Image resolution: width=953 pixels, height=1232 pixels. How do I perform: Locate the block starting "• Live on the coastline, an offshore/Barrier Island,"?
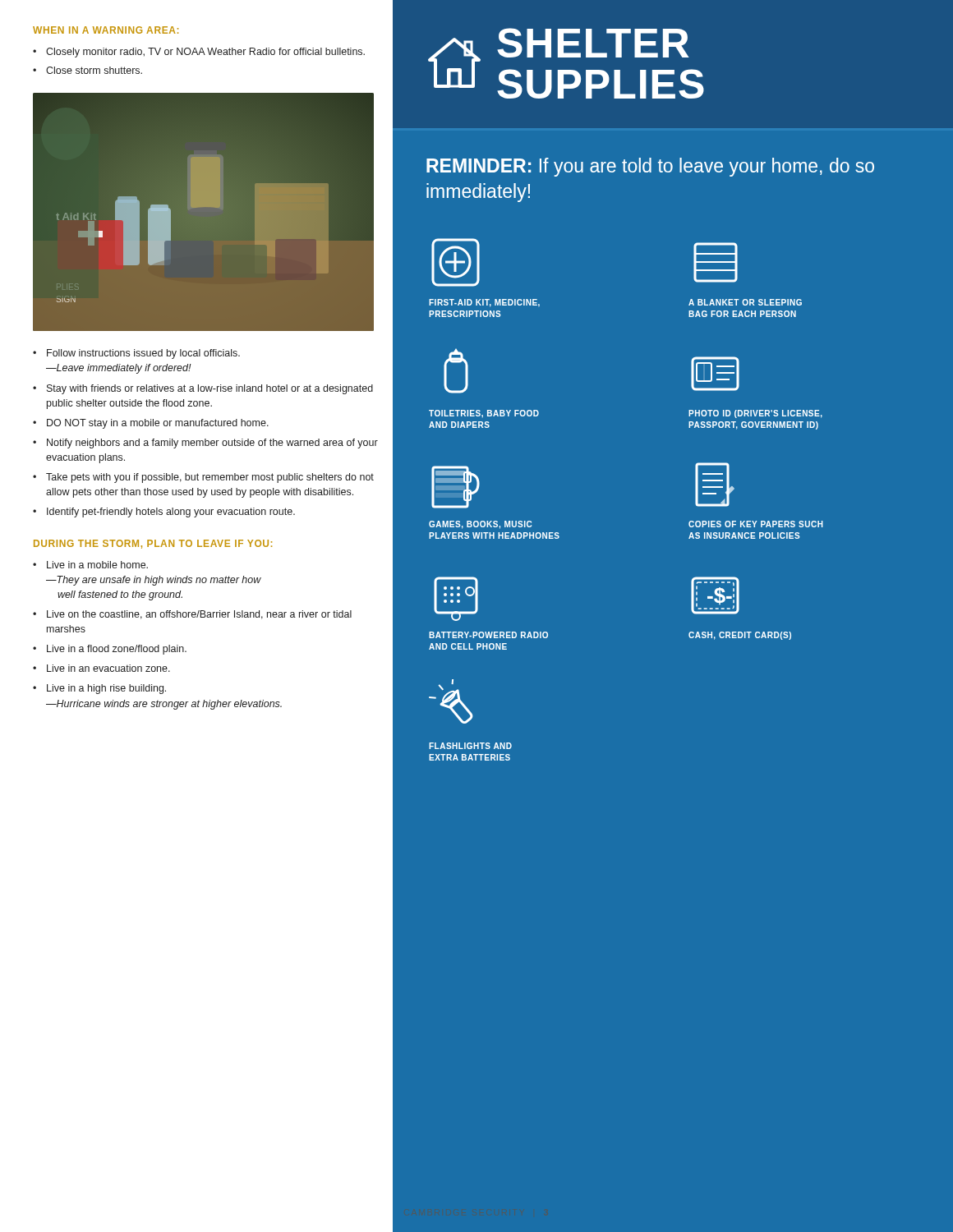point(192,621)
